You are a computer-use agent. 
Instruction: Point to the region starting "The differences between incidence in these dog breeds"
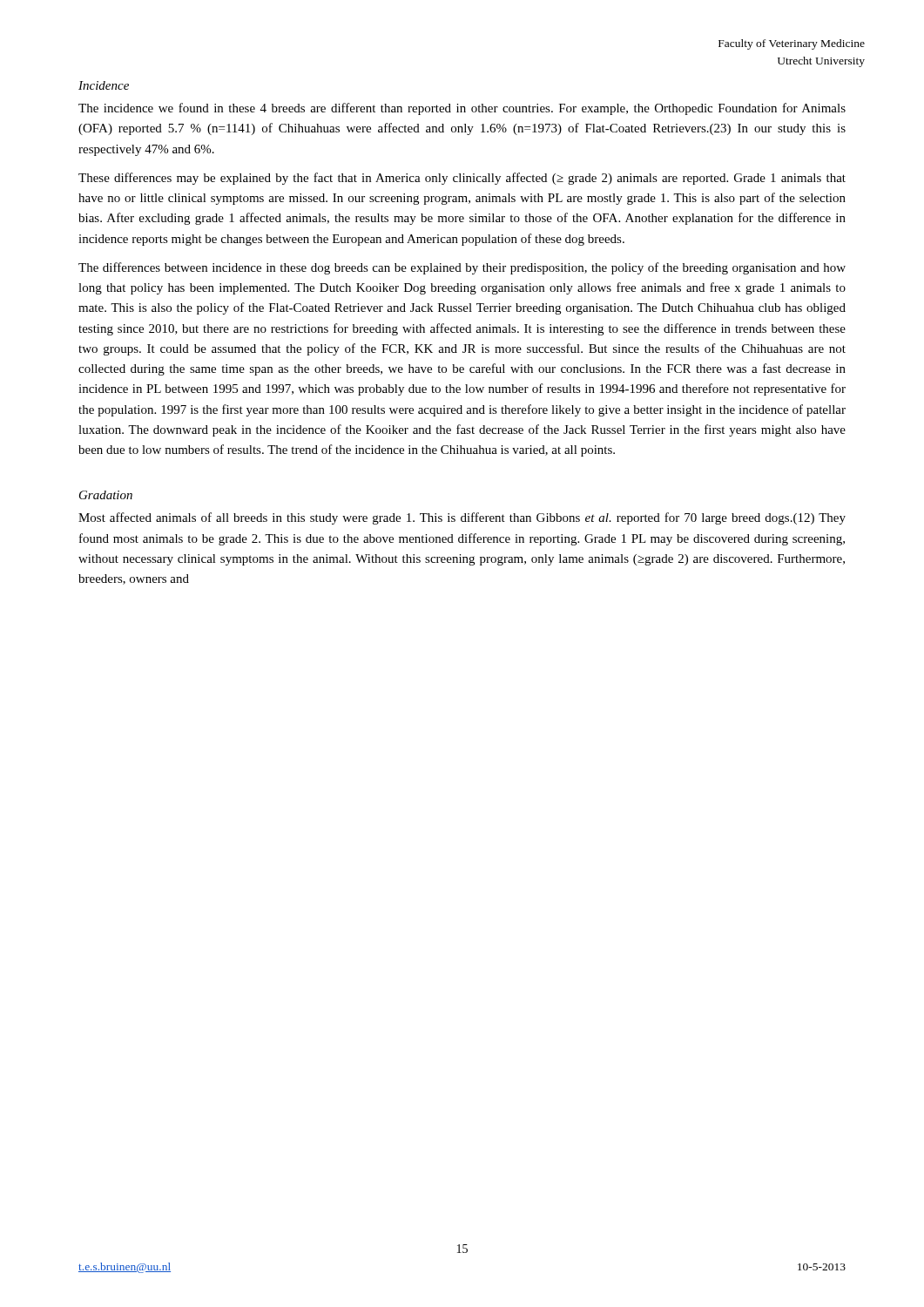point(462,358)
